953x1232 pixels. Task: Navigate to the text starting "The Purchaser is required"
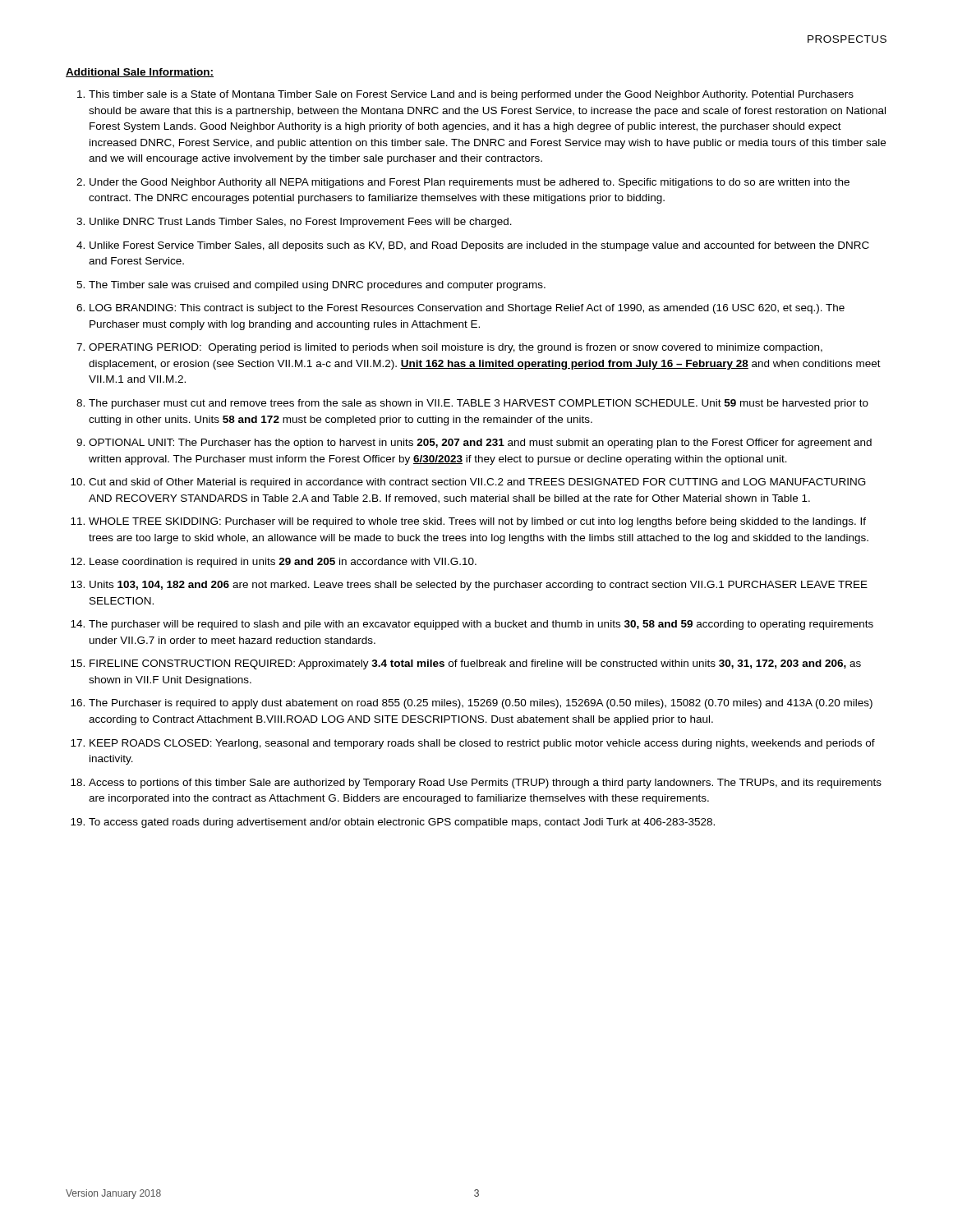[x=481, y=711]
